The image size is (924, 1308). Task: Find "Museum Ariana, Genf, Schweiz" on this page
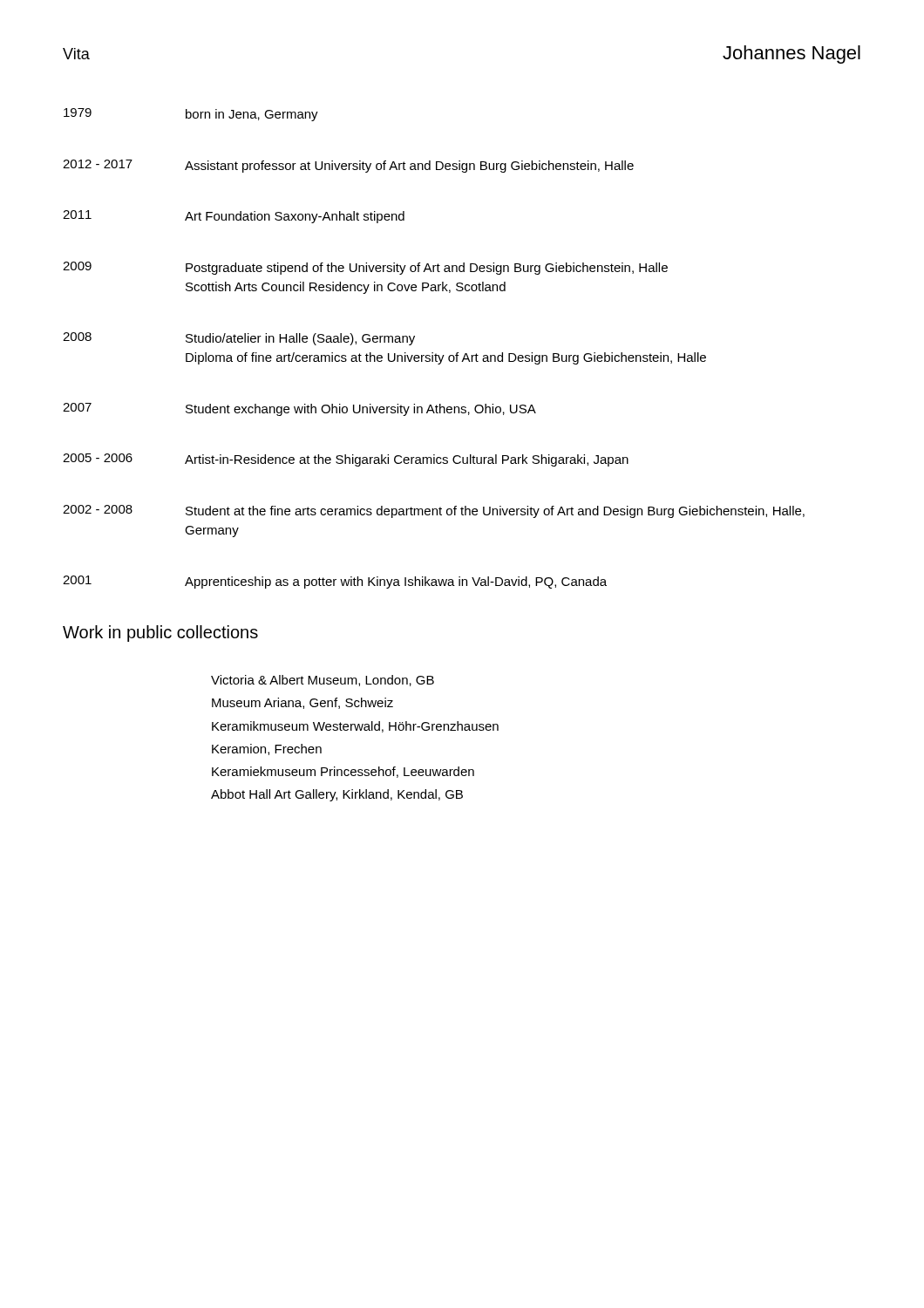click(x=302, y=703)
